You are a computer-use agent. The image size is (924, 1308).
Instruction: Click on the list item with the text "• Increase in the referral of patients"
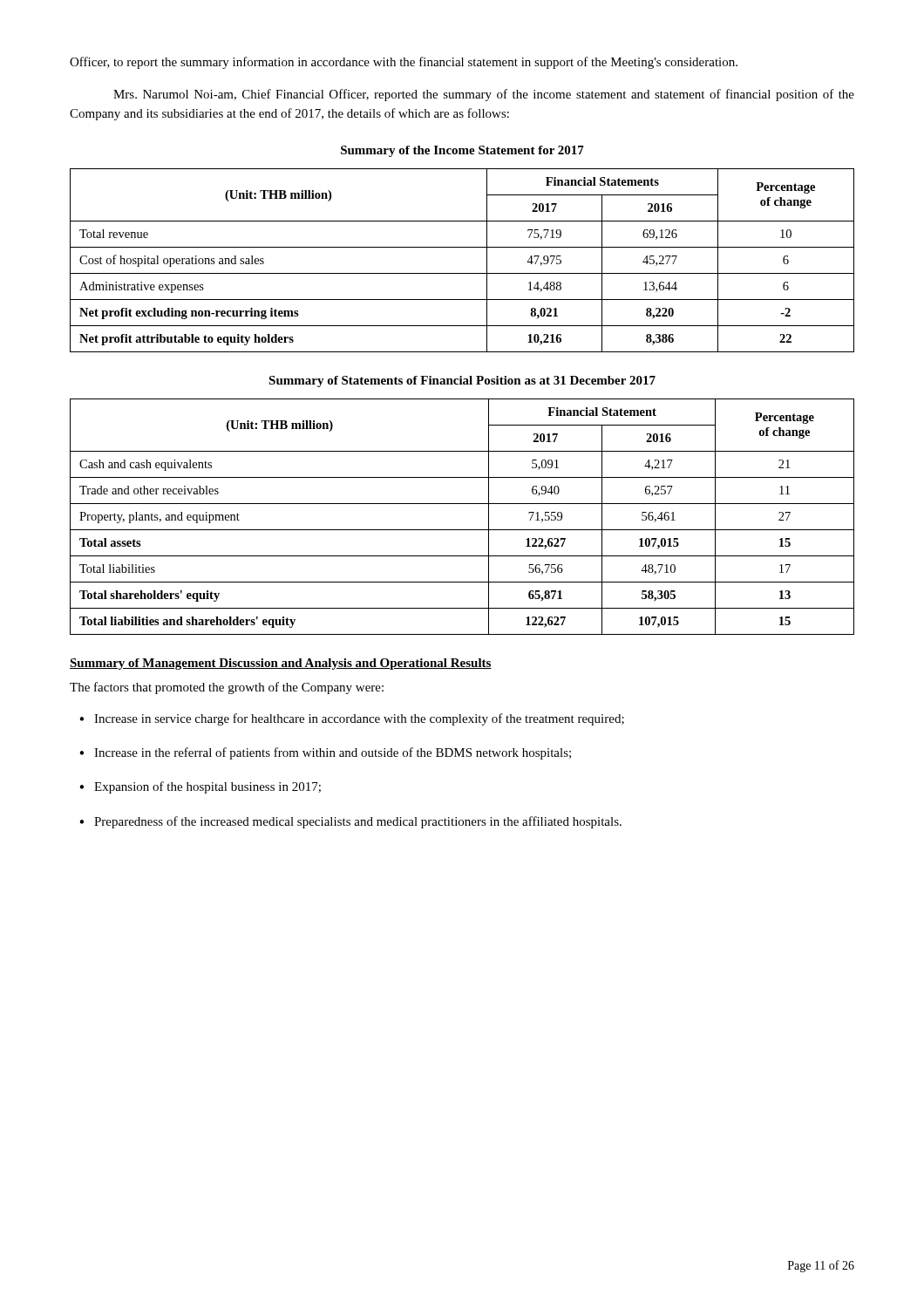point(462,754)
